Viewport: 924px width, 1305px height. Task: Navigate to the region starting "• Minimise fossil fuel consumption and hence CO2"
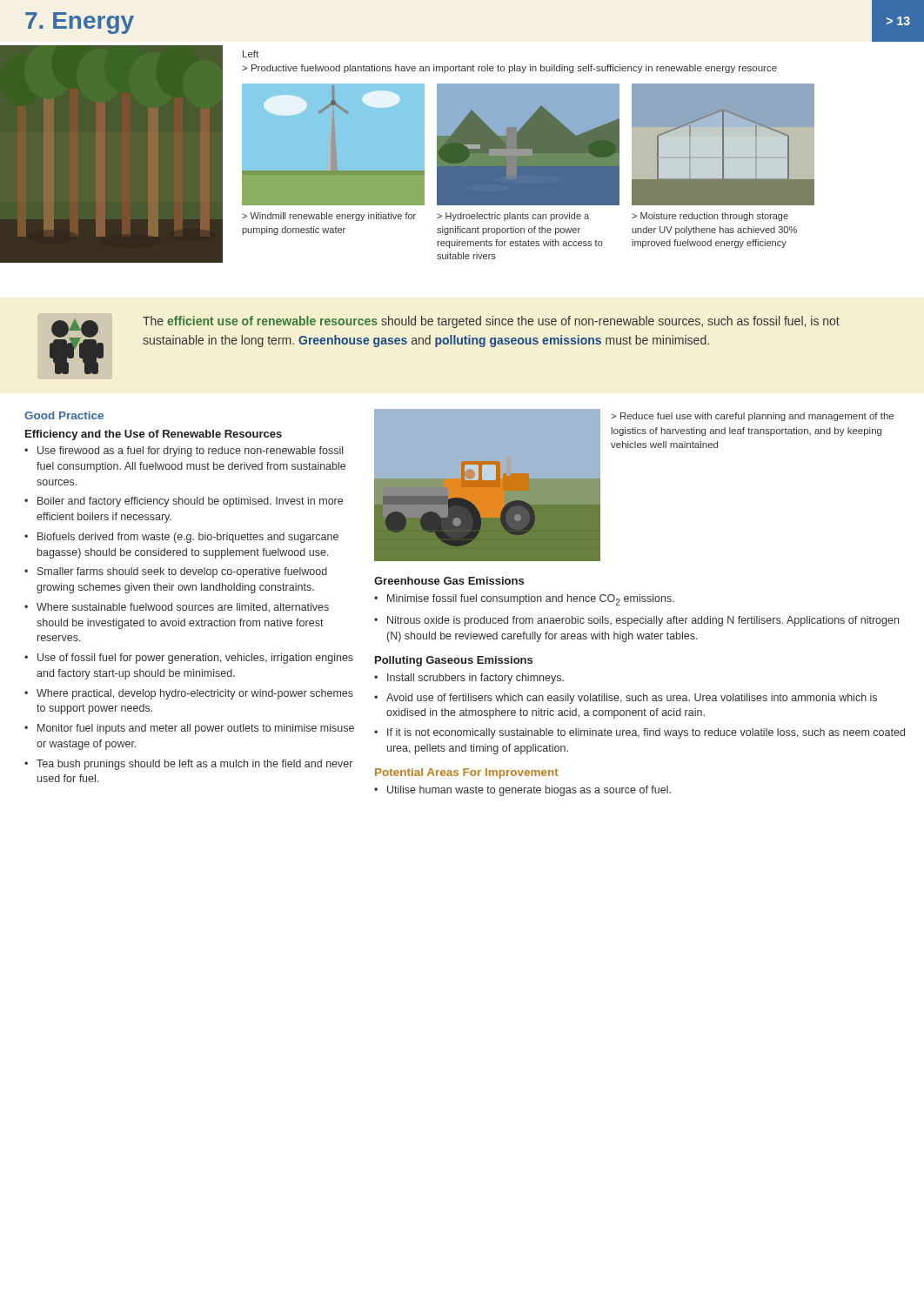point(525,599)
